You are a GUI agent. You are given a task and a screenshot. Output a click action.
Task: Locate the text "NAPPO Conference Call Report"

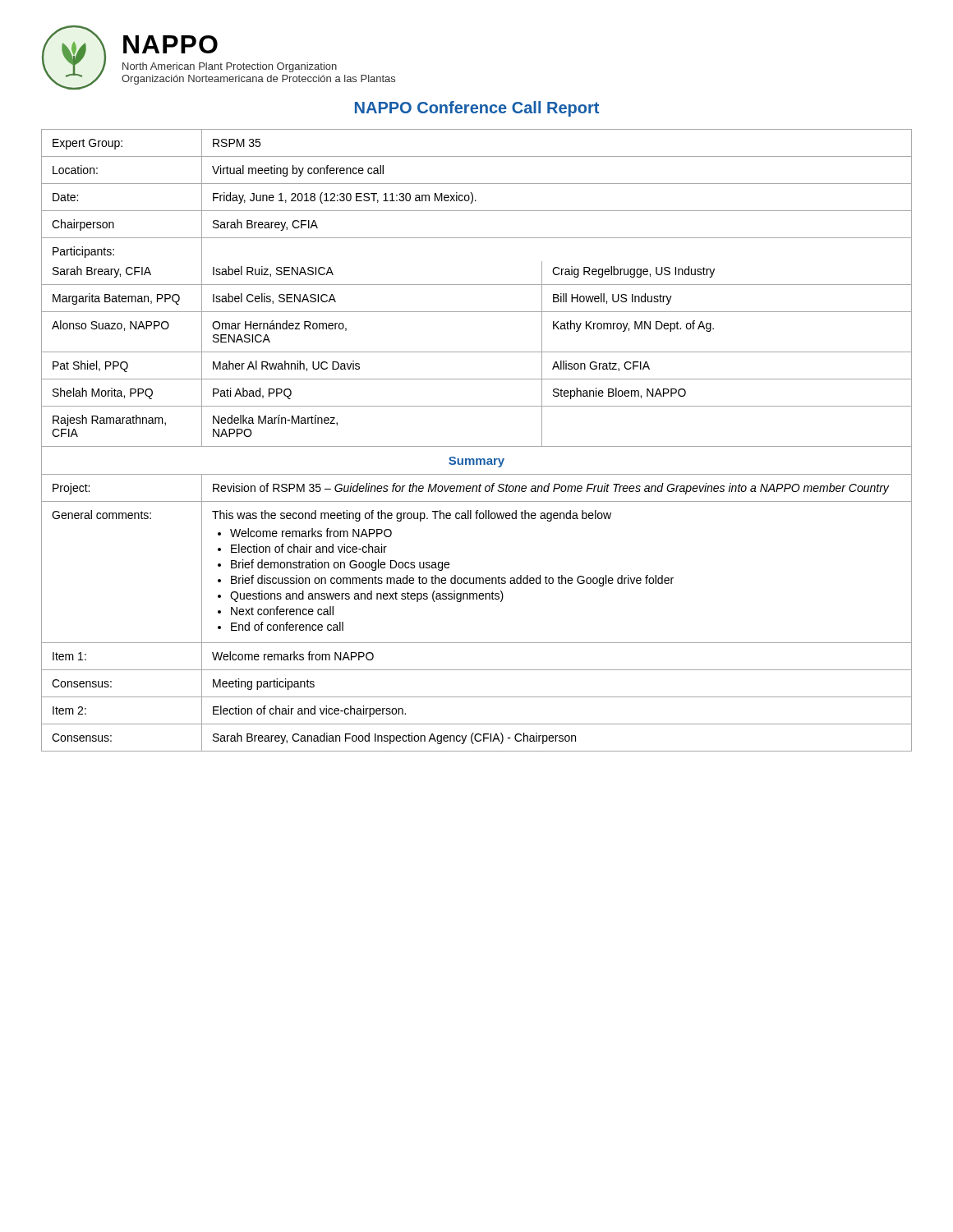click(x=476, y=108)
